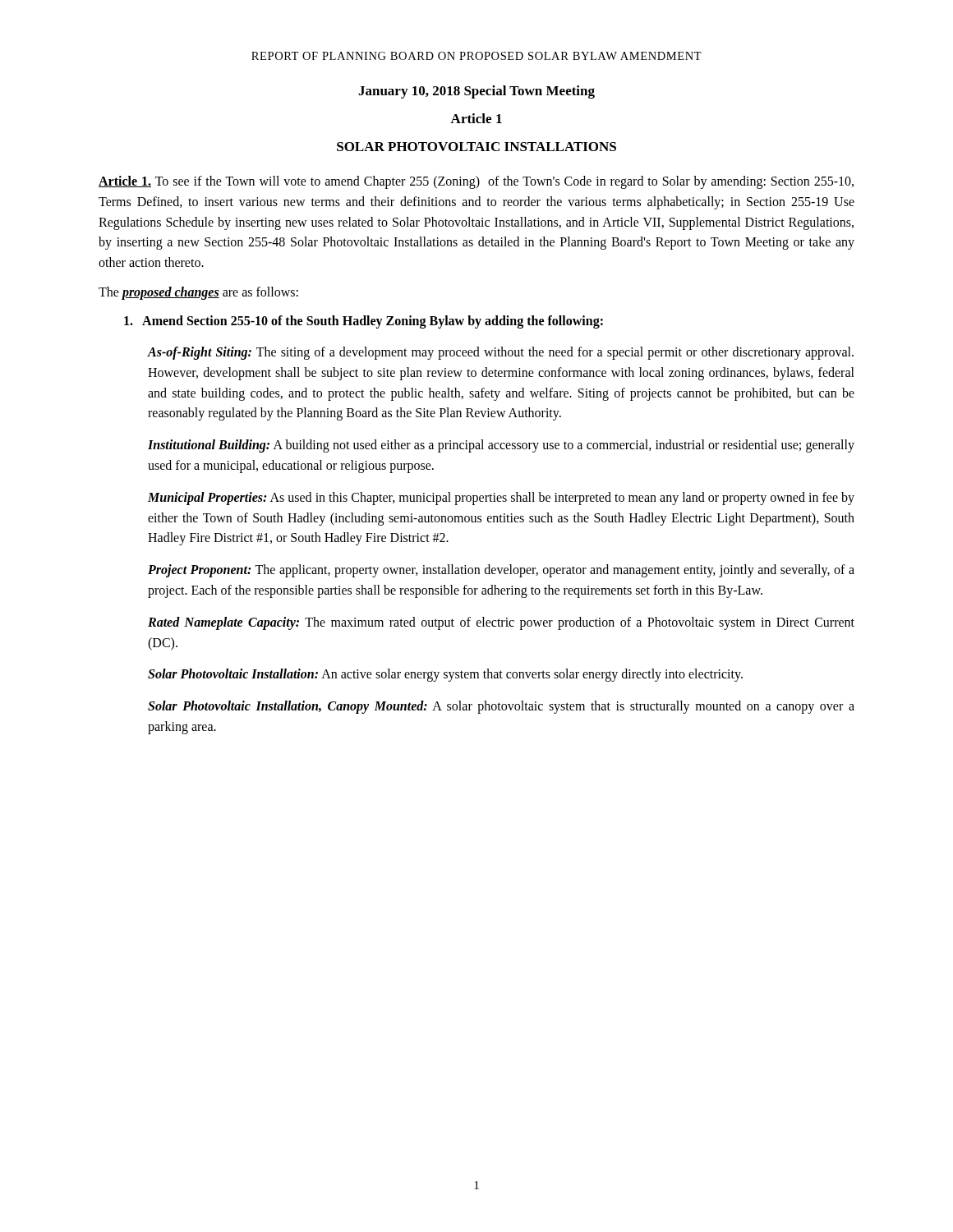Screen dimensions: 1232x953
Task: Locate the element starting "Institutional Building: A building not used"
Action: point(501,455)
